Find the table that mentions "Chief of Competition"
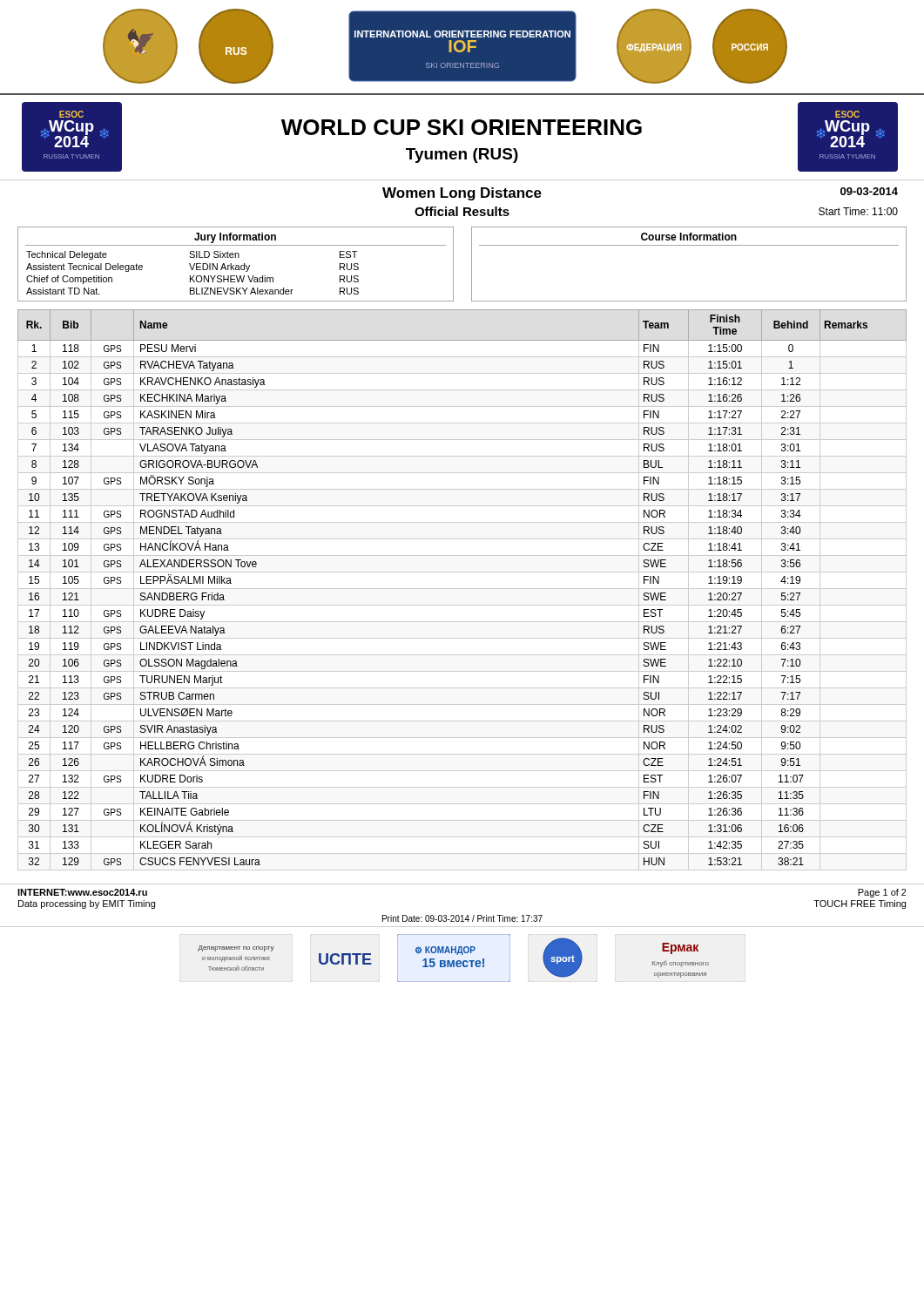The height and width of the screenshot is (1307, 924). click(x=235, y=264)
